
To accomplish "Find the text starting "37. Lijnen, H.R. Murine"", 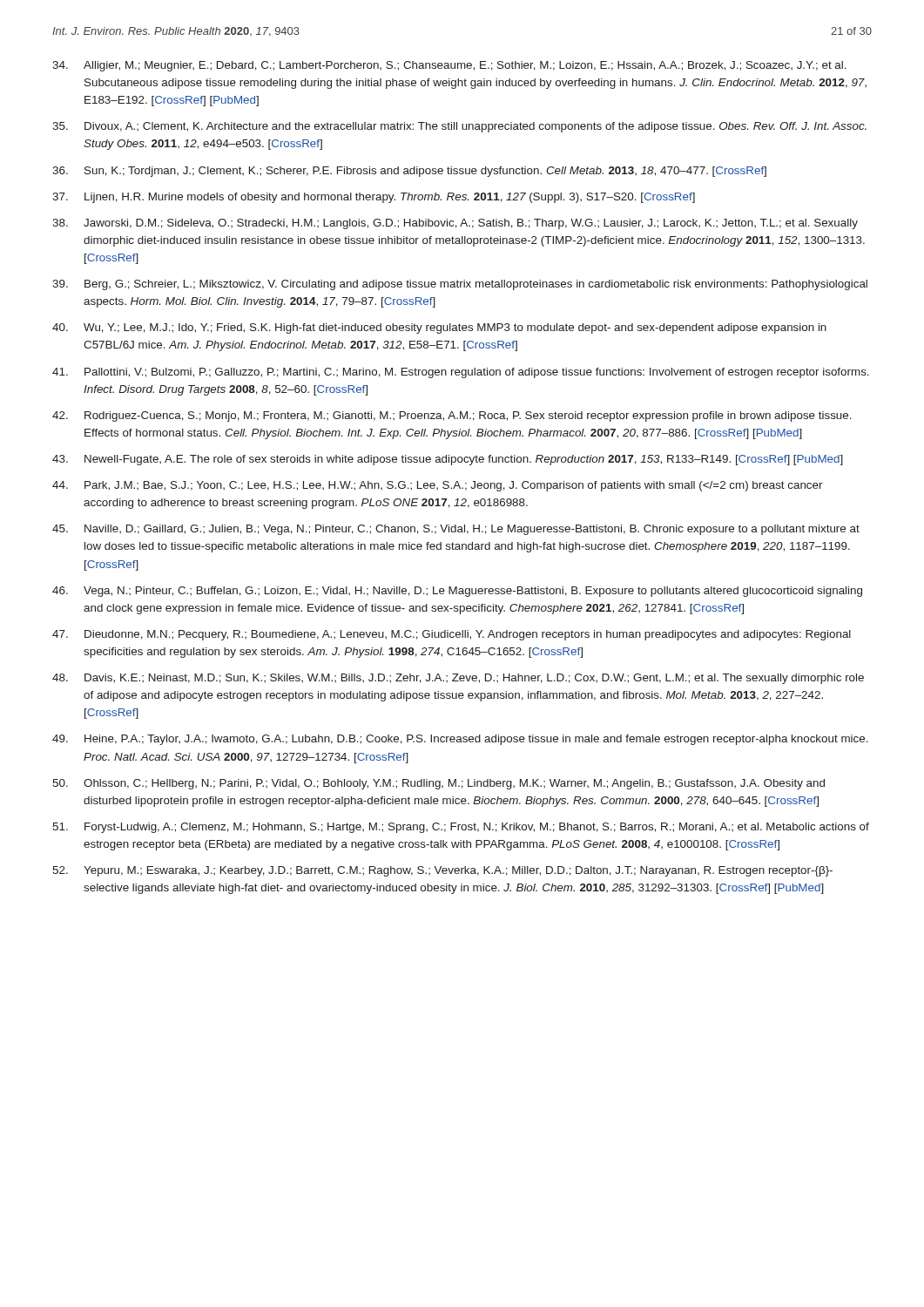I will point(462,197).
